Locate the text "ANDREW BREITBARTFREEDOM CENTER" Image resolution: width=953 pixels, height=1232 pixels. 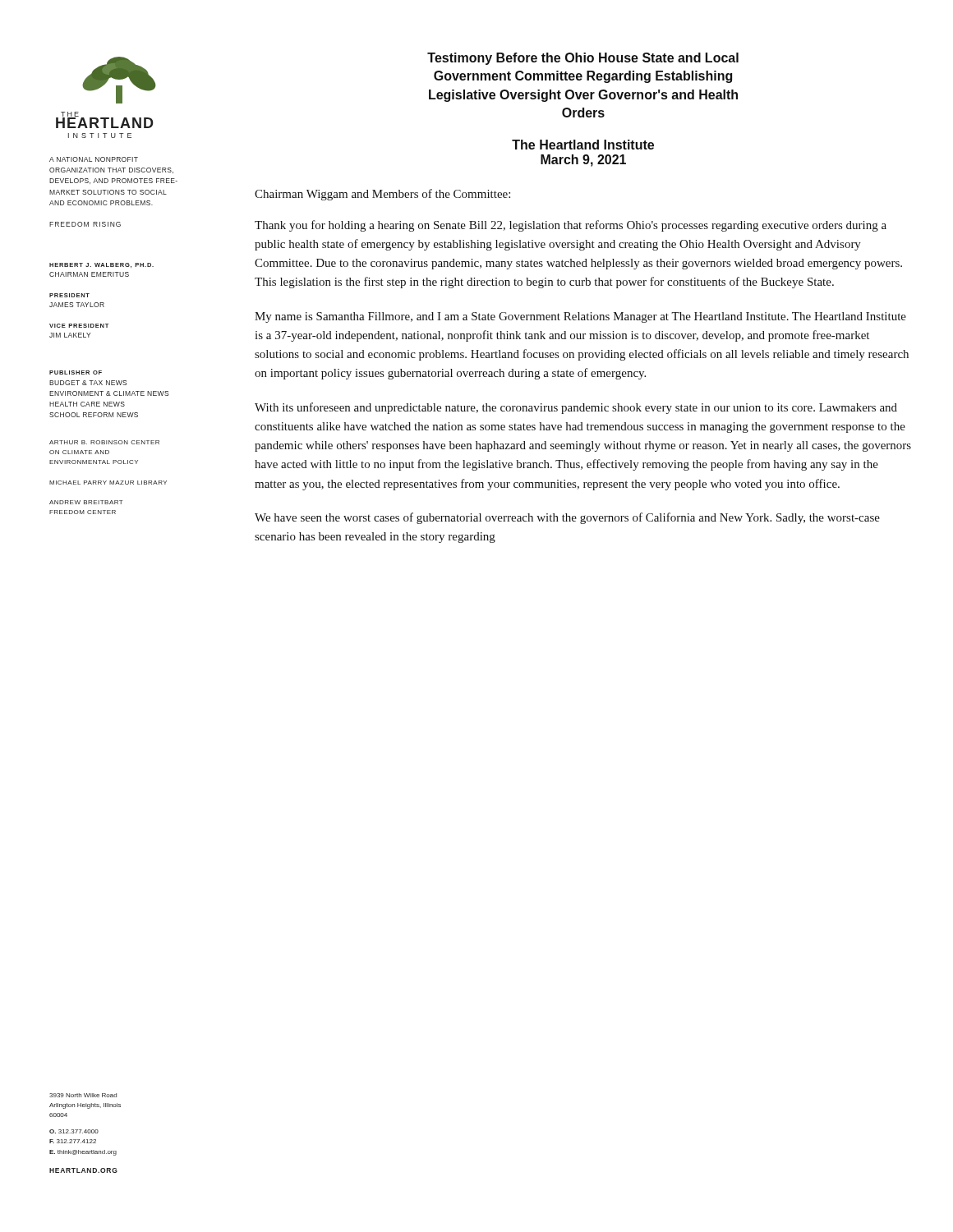point(86,507)
